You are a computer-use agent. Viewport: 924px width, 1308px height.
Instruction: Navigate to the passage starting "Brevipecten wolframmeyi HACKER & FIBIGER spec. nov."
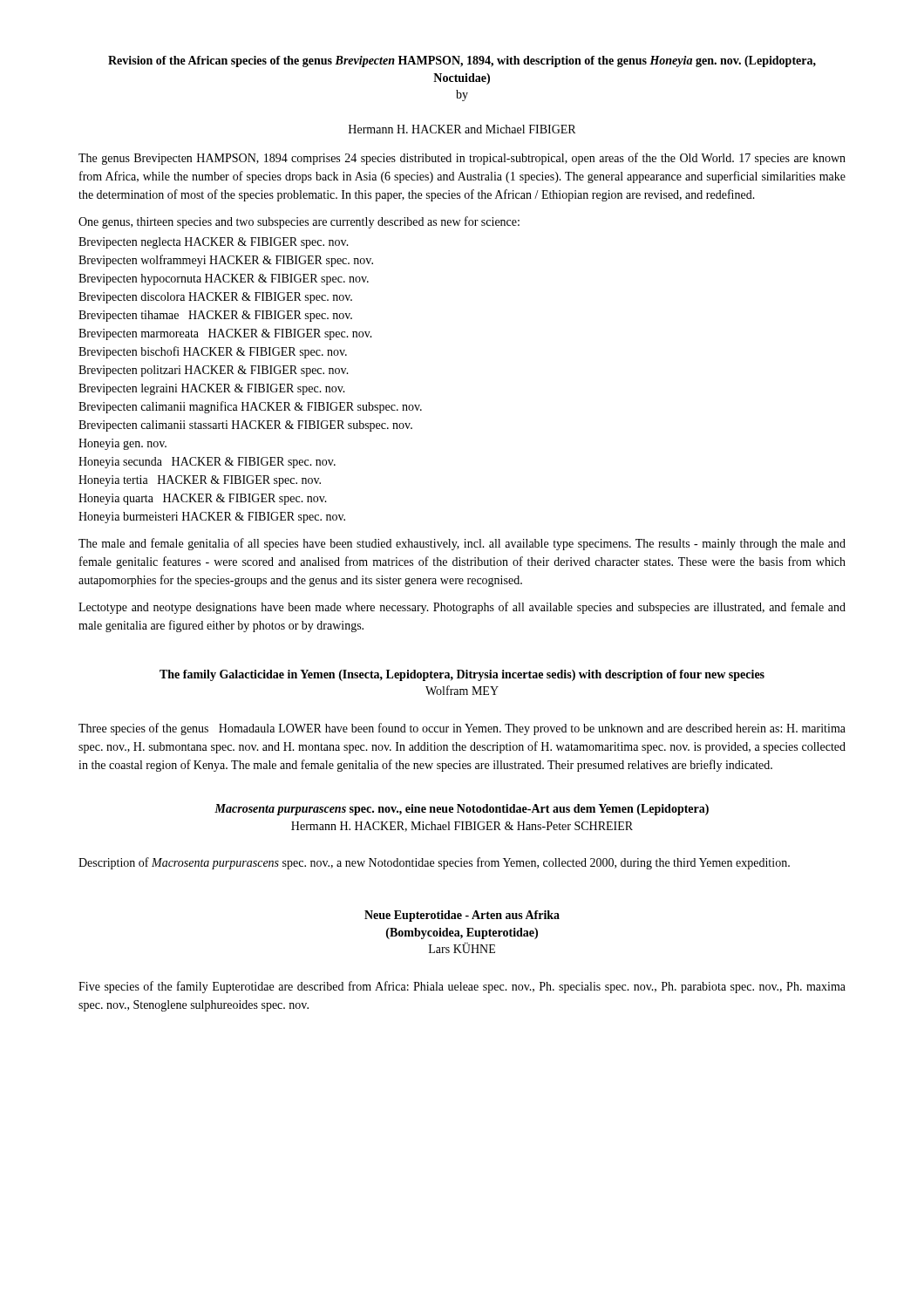pos(226,260)
